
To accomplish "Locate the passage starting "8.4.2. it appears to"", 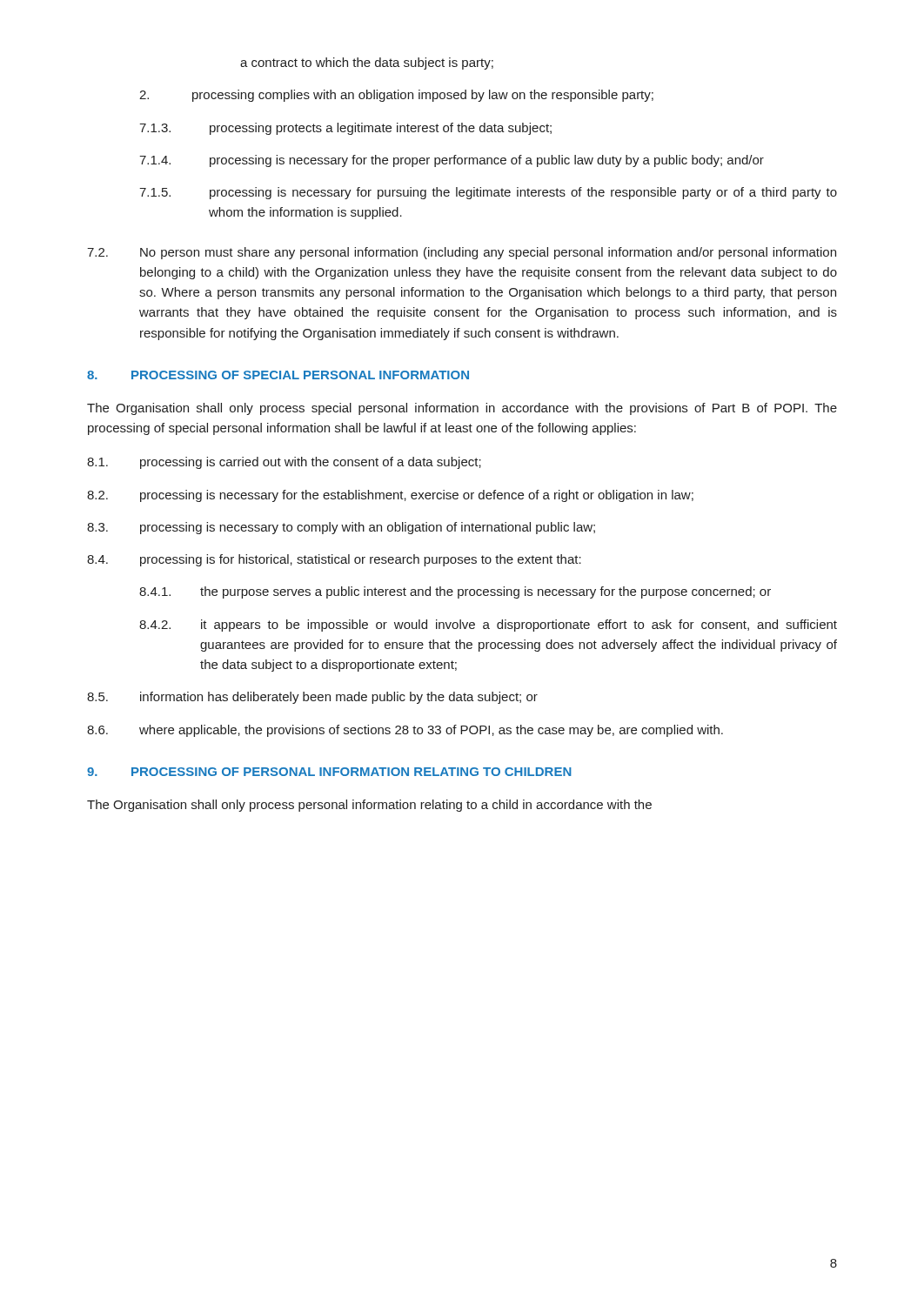I will [488, 644].
